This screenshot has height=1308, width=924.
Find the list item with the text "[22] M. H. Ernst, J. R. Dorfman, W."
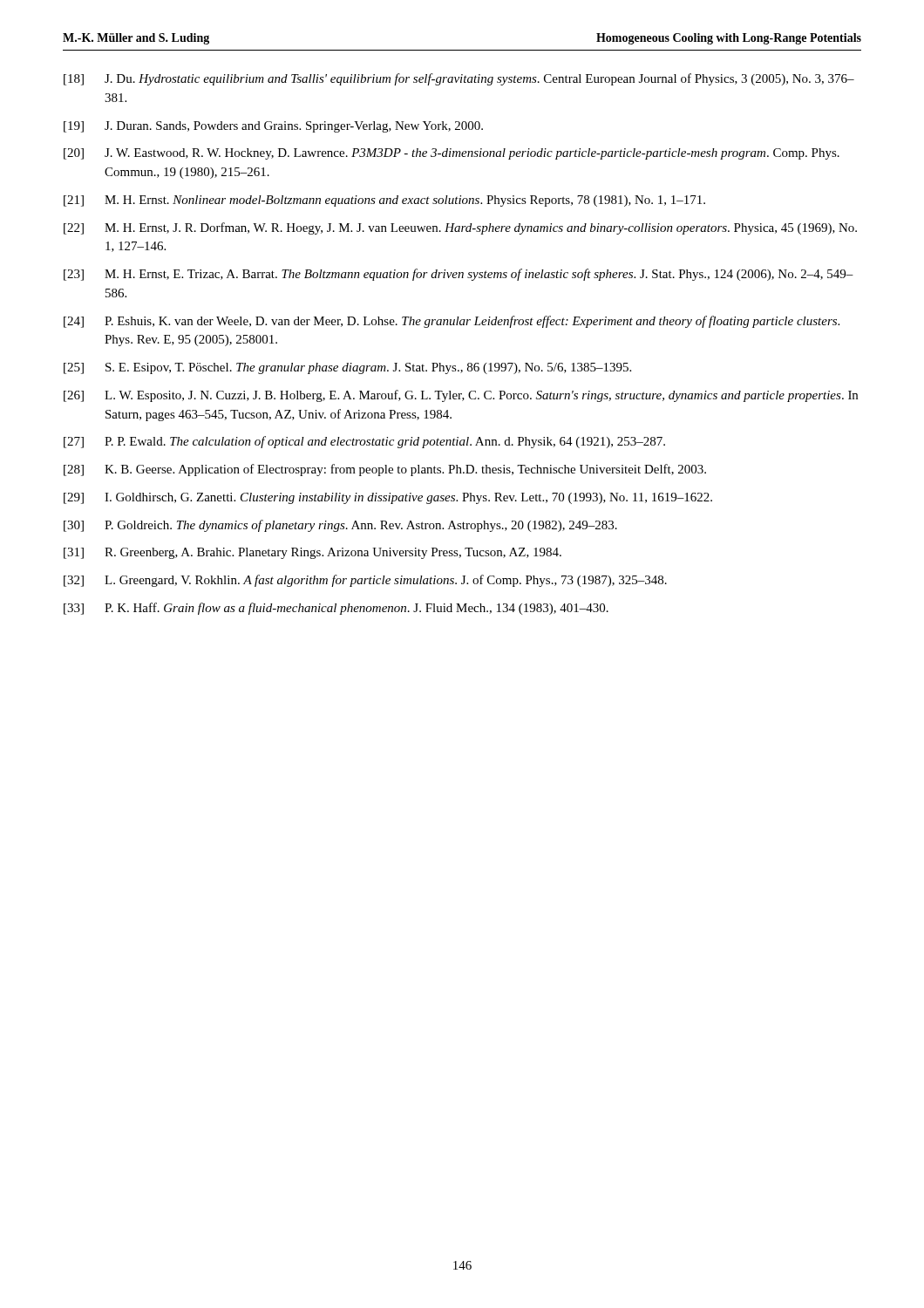tap(462, 237)
